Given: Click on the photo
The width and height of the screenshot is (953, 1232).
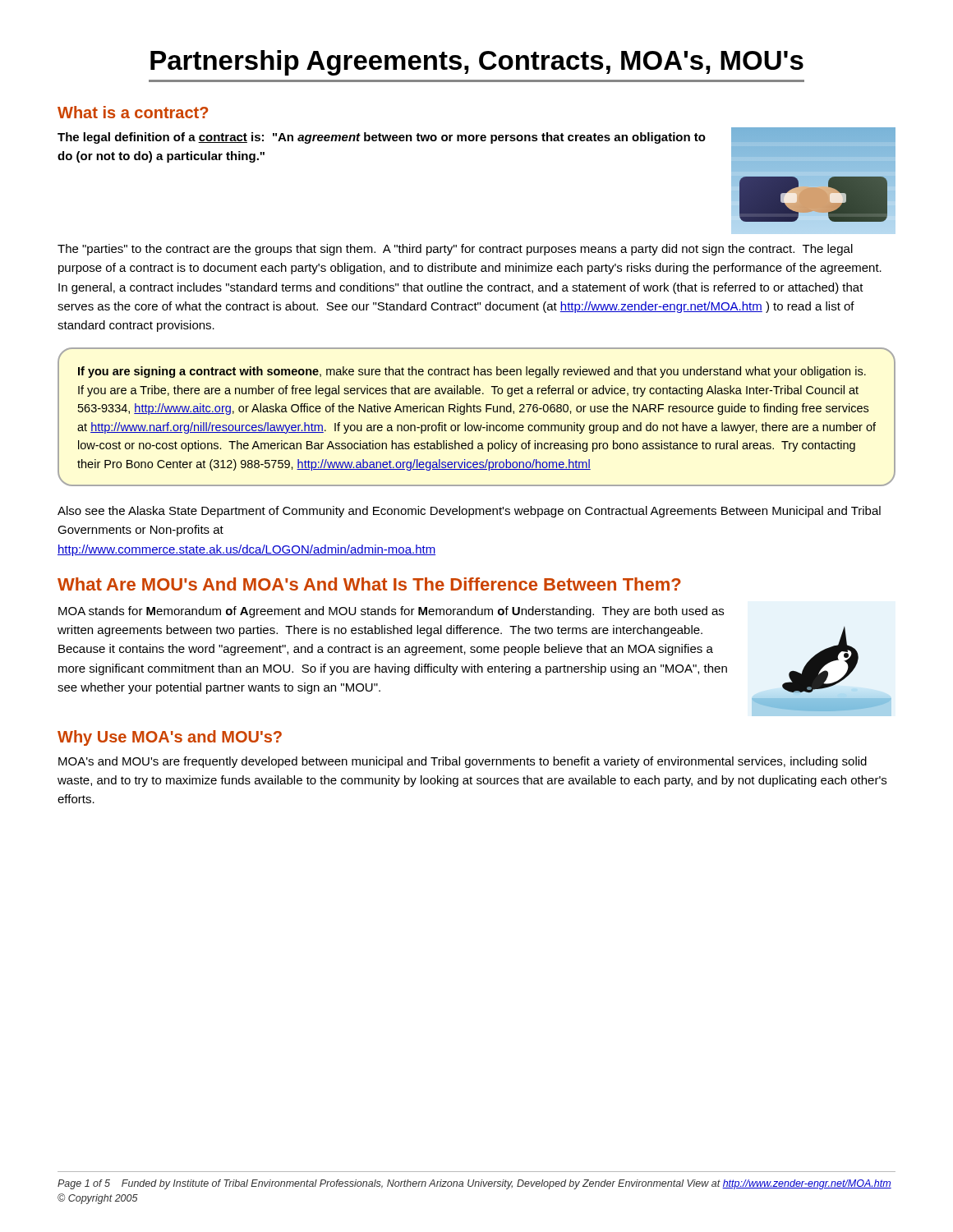Looking at the screenshot, I should 813,181.
